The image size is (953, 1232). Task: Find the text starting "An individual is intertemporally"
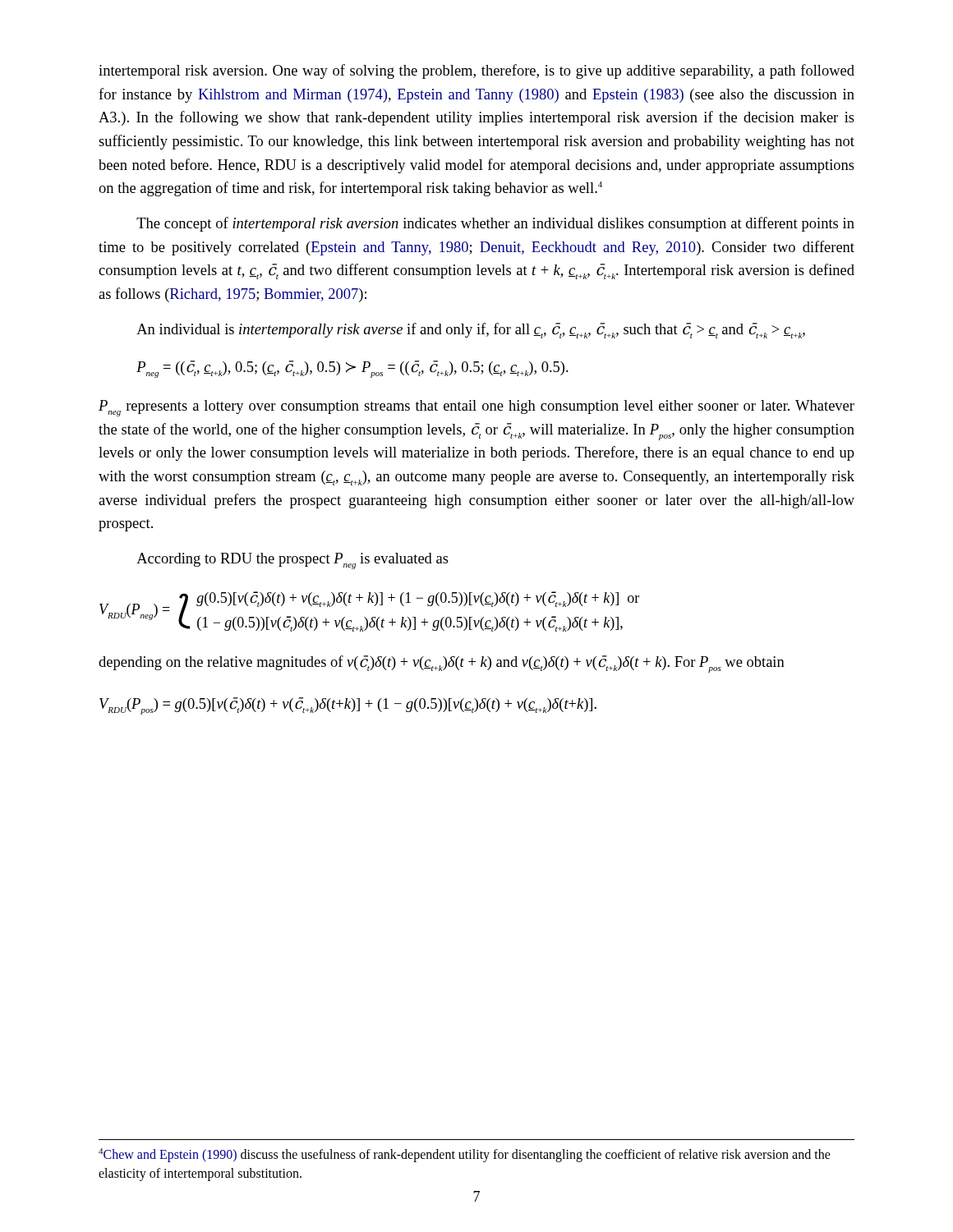pyautogui.click(x=496, y=329)
